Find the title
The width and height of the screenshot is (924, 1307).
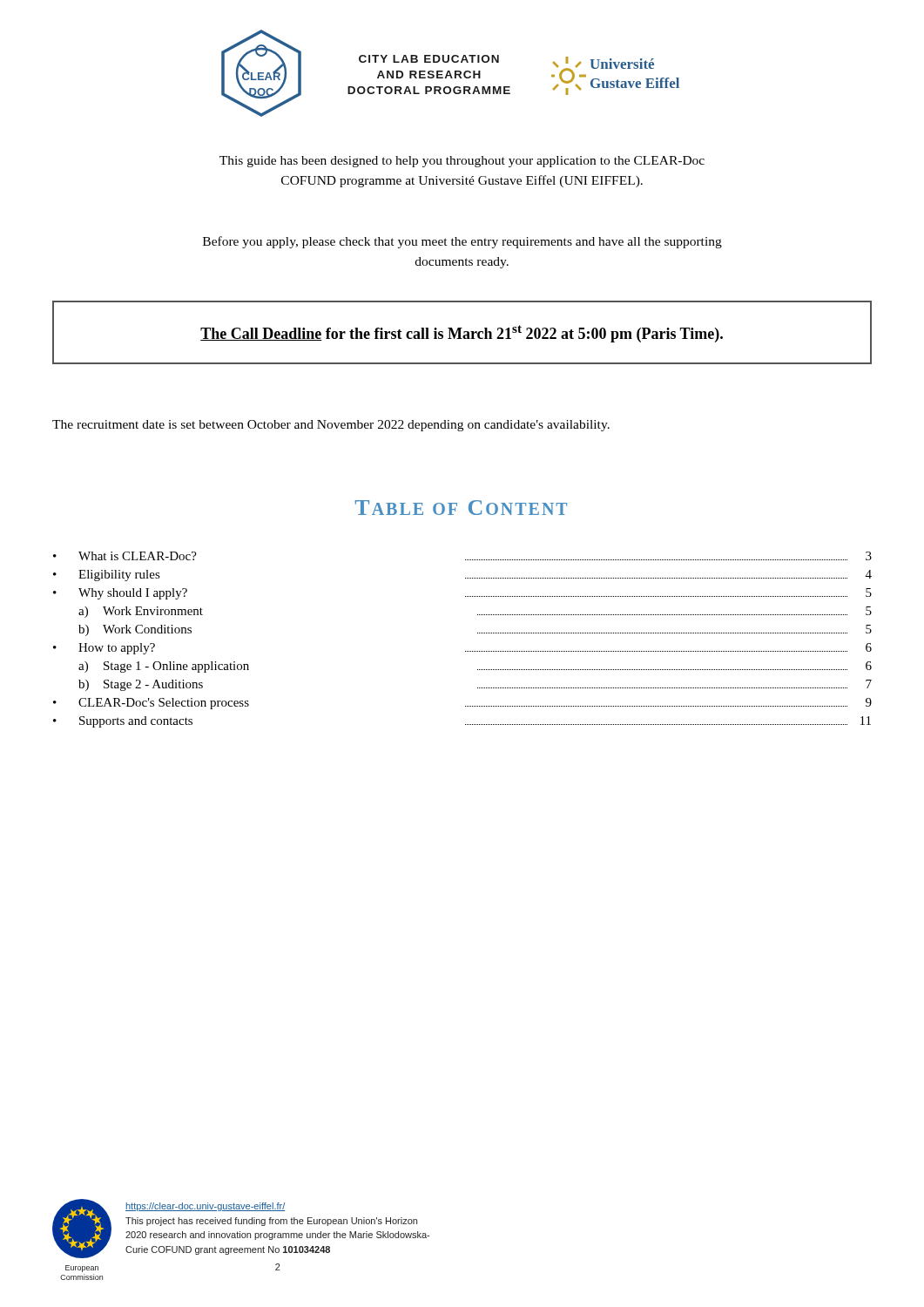point(462,508)
